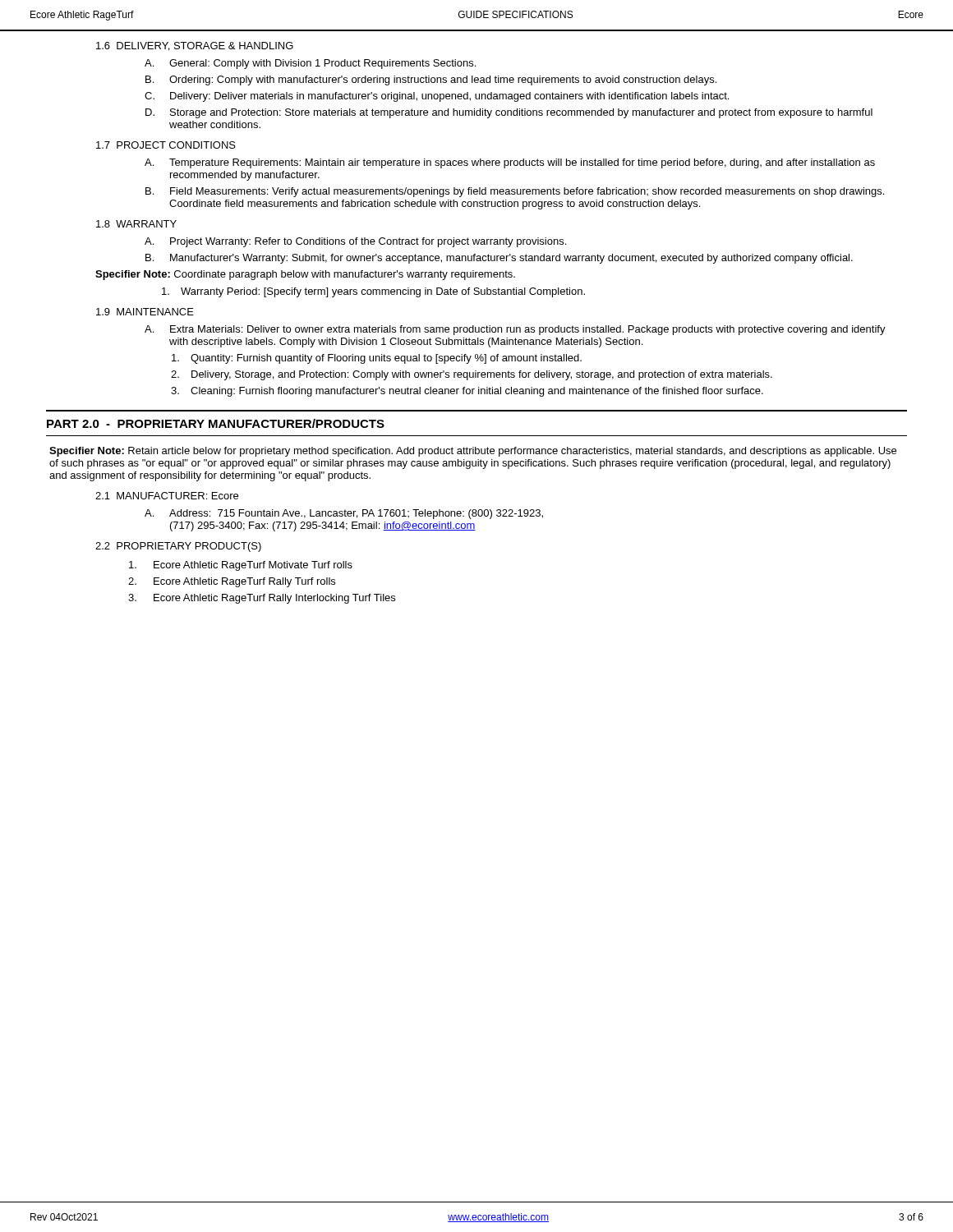Select the text starting "1.8 WARRANTY"
Image resolution: width=953 pixels, height=1232 pixels.
(x=136, y=224)
